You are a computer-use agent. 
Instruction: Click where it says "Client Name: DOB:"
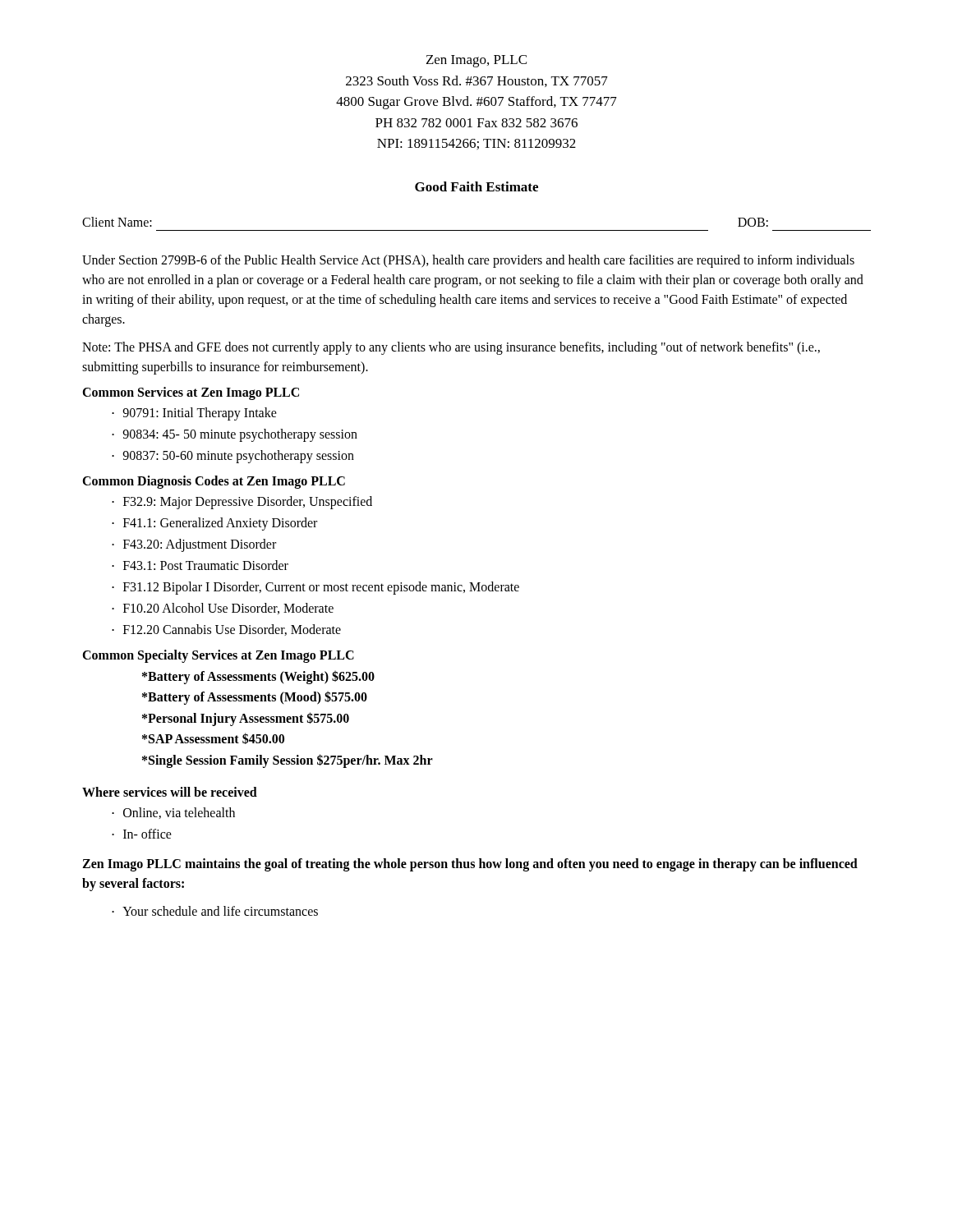coord(476,223)
